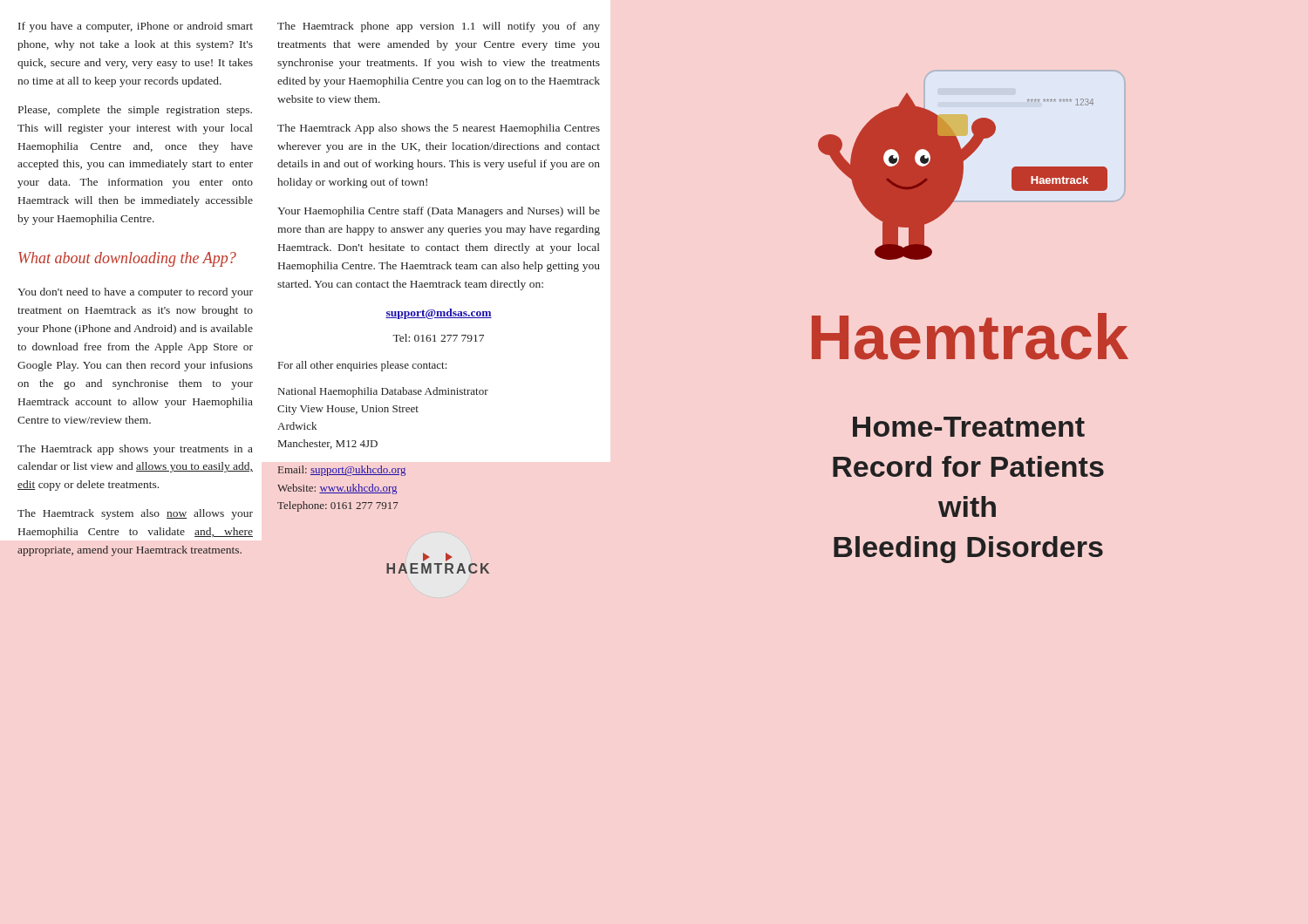This screenshot has width=1308, height=924.
Task: Find the logo
Action: tap(439, 565)
